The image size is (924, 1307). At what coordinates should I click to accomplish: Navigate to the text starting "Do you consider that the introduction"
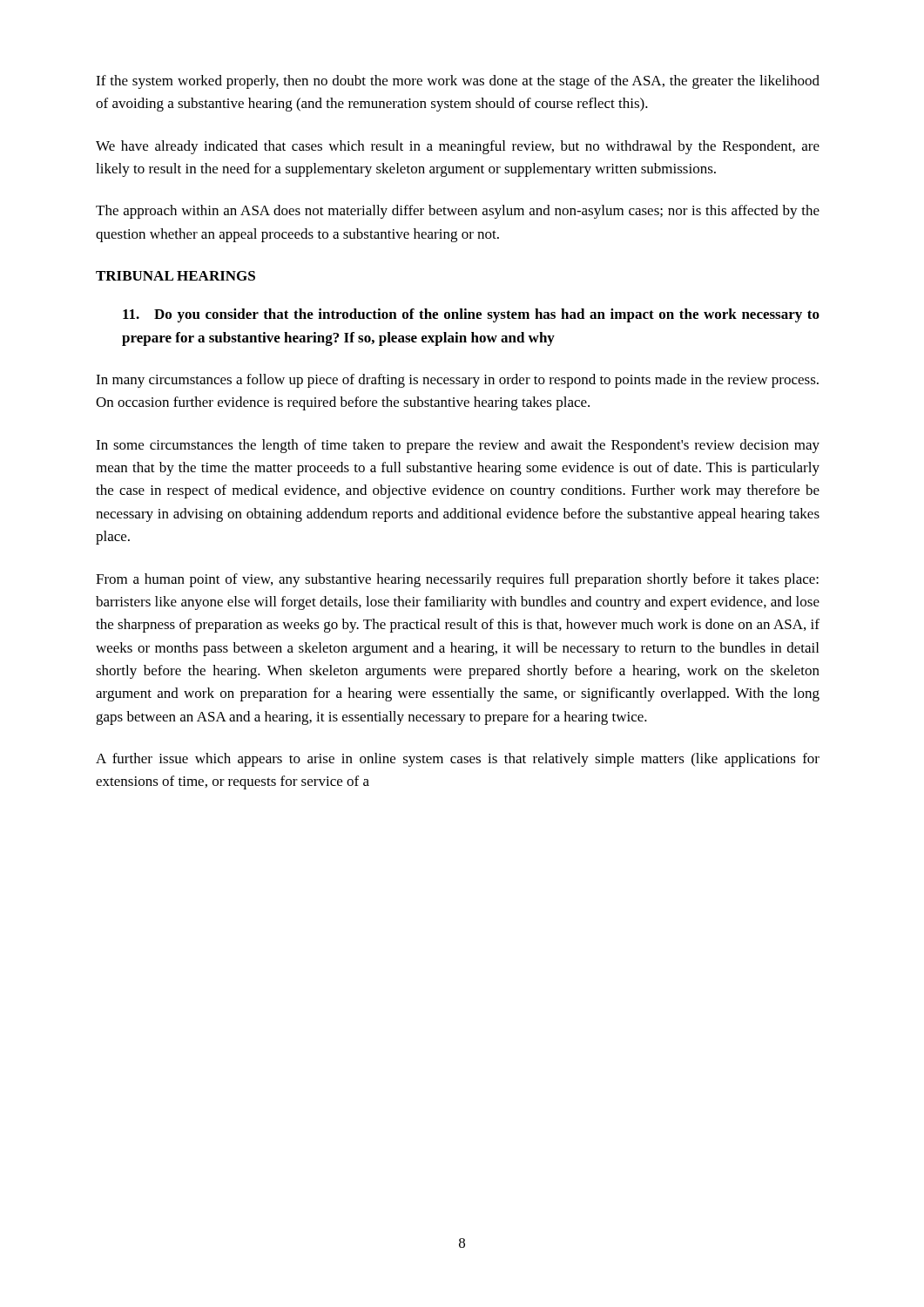(x=471, y=326)
